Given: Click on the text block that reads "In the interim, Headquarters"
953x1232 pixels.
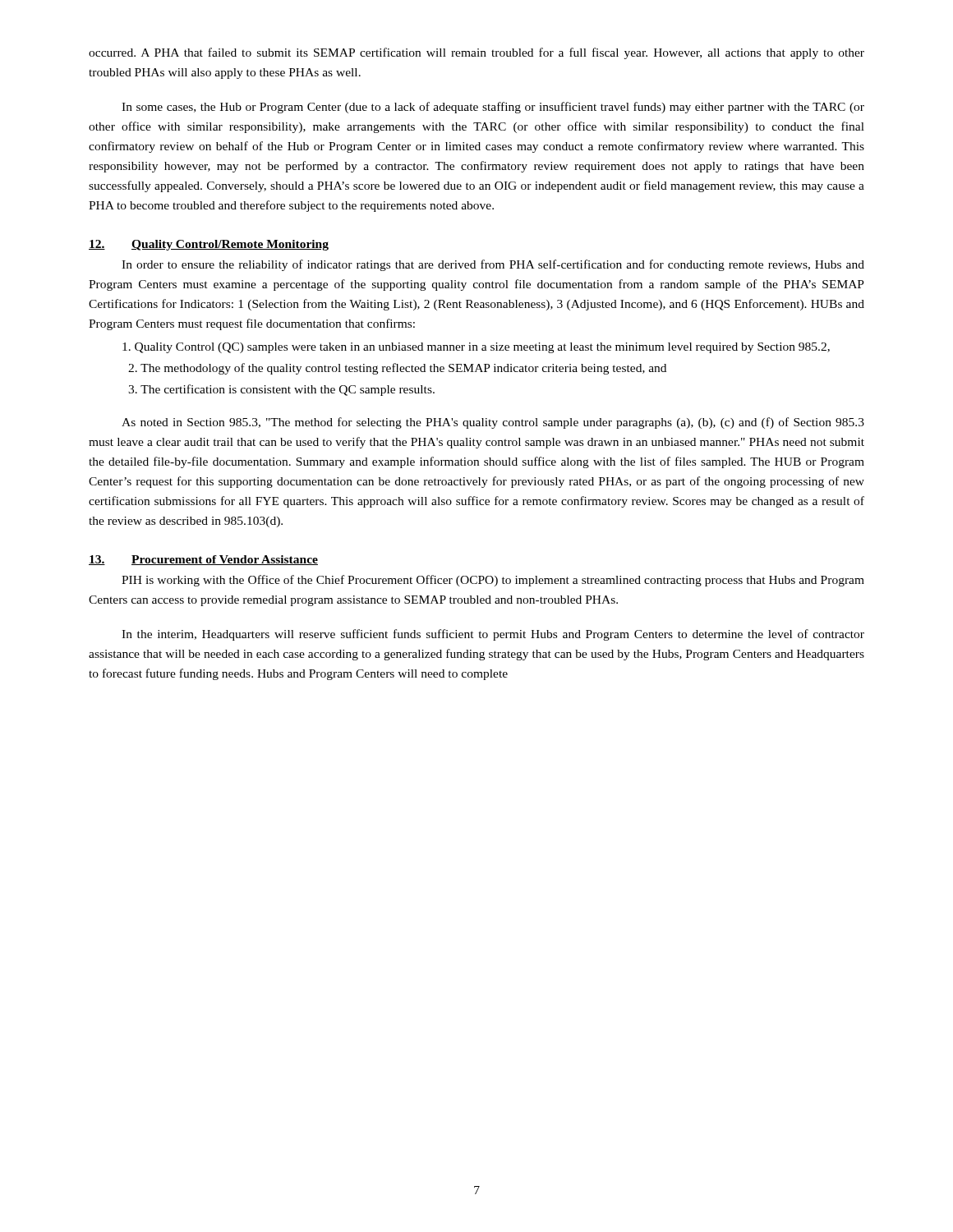Looking at the screenshot, I should point(476,654).
